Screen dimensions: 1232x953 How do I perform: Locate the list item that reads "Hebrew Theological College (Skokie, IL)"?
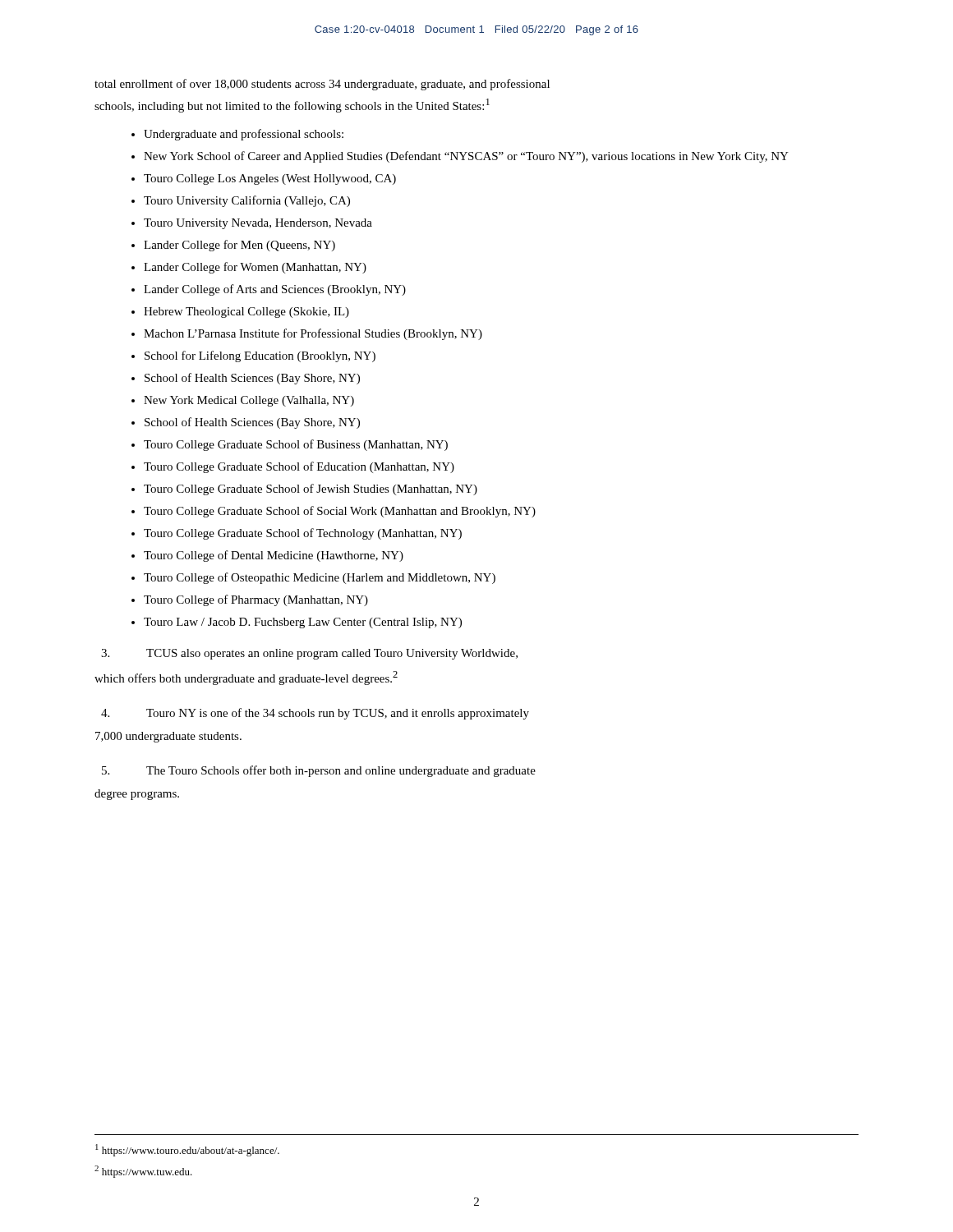coord(246,311)
